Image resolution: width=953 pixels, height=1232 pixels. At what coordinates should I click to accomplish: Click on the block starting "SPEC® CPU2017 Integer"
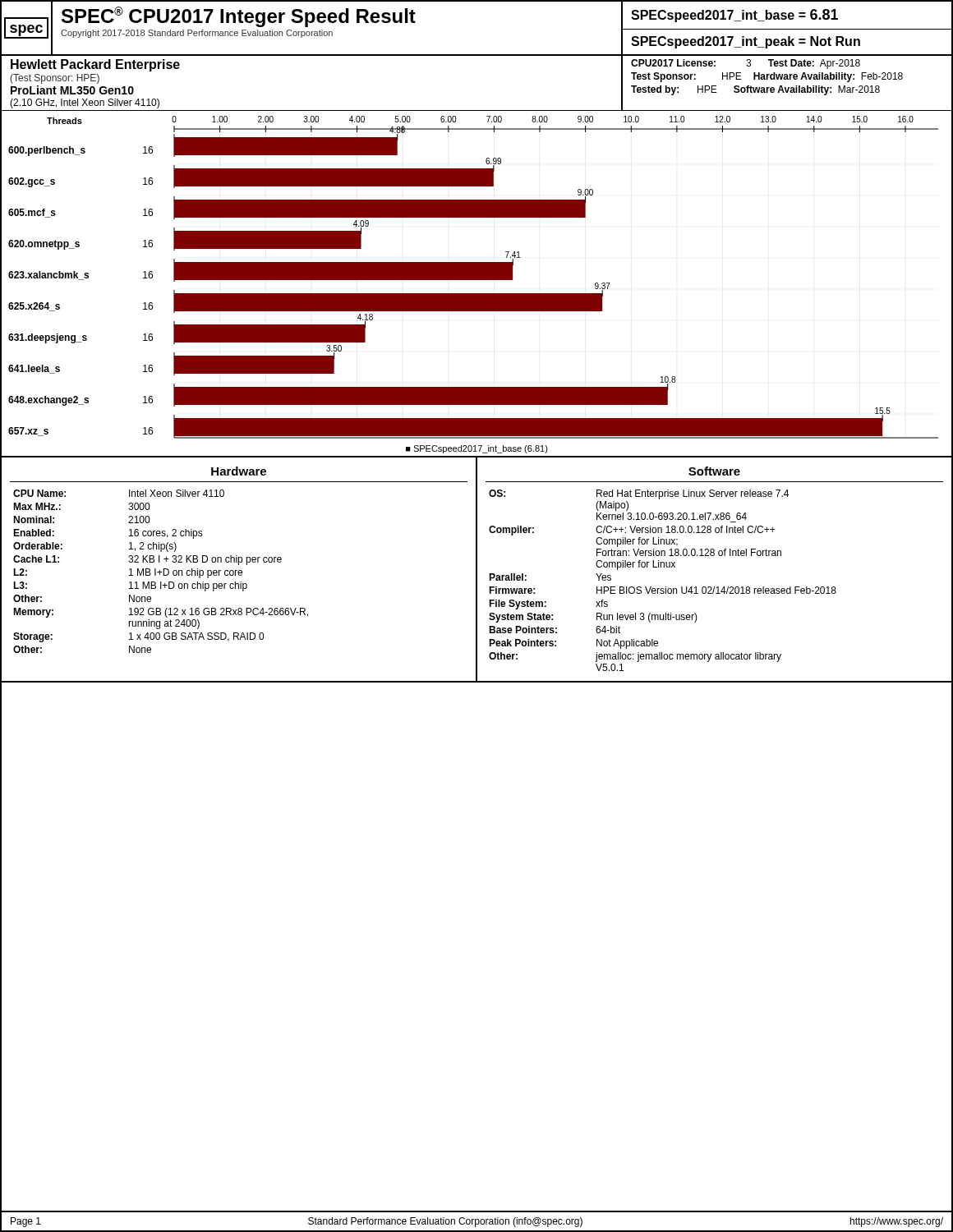[238, 16]
